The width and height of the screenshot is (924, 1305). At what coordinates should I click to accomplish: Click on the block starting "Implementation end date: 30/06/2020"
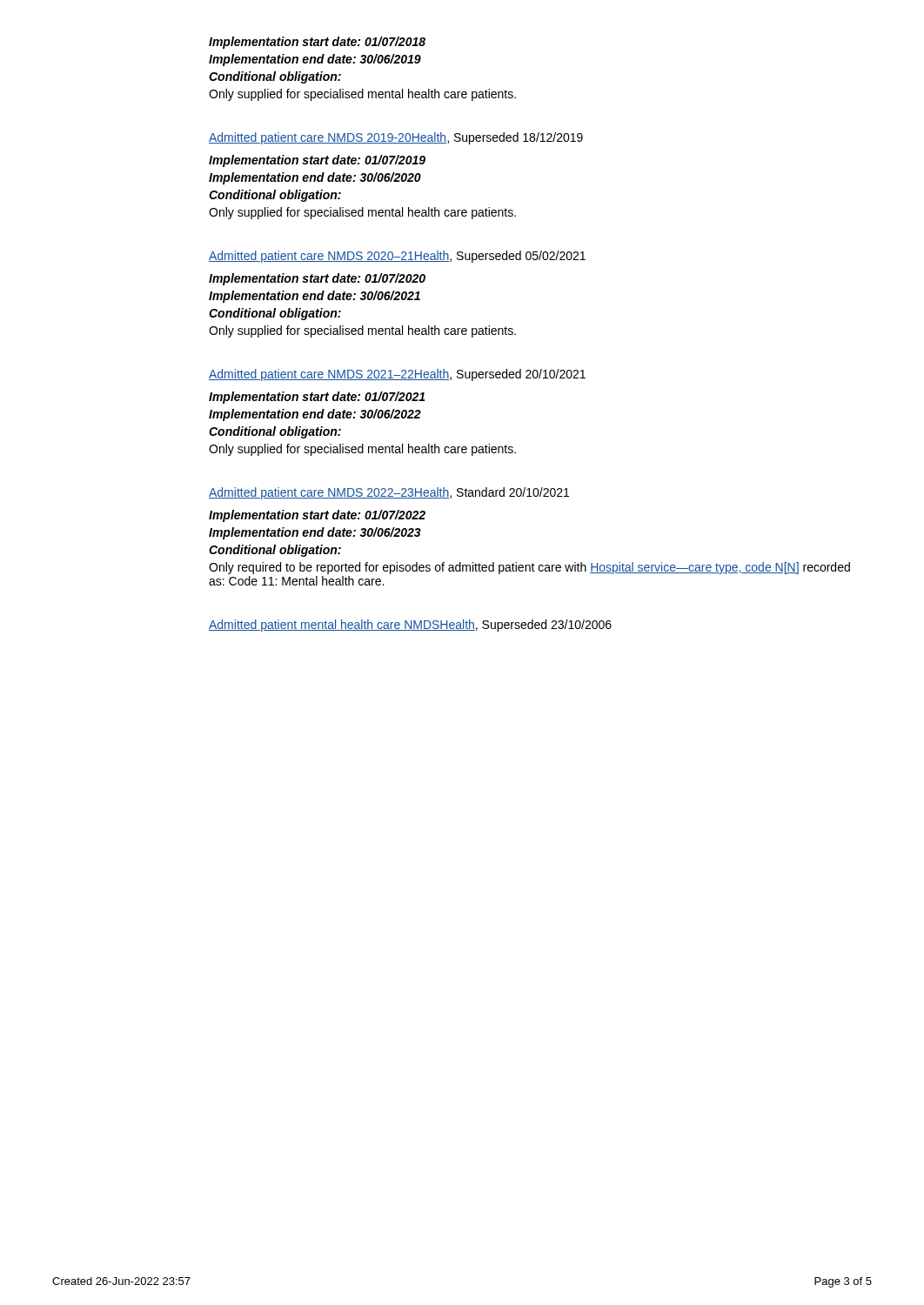[x=315, y=177]
